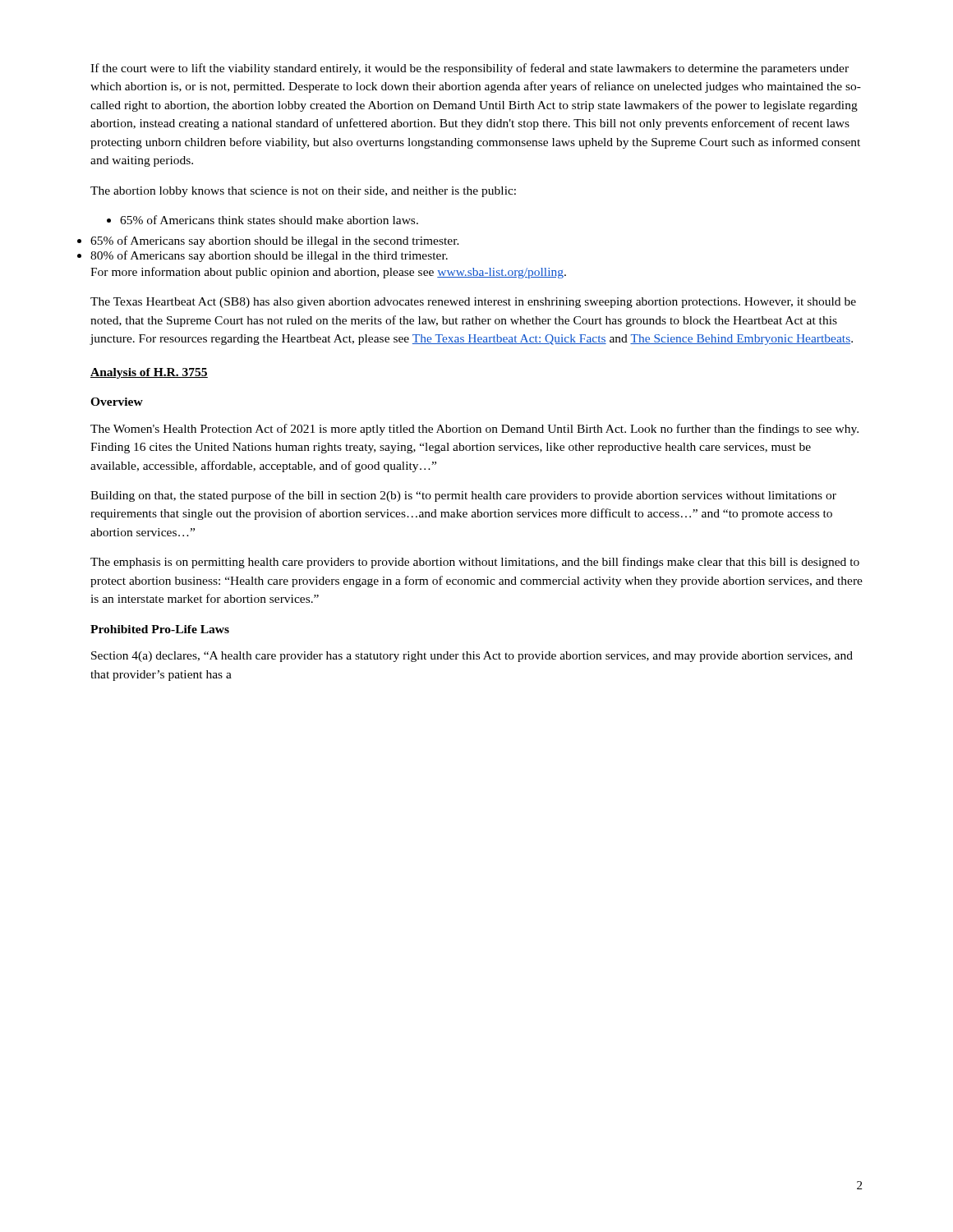The width and height of the screenshot is (953, 1232).
Task: Navigate to the passage starting "If the court"
Action: tap(476, 115)
